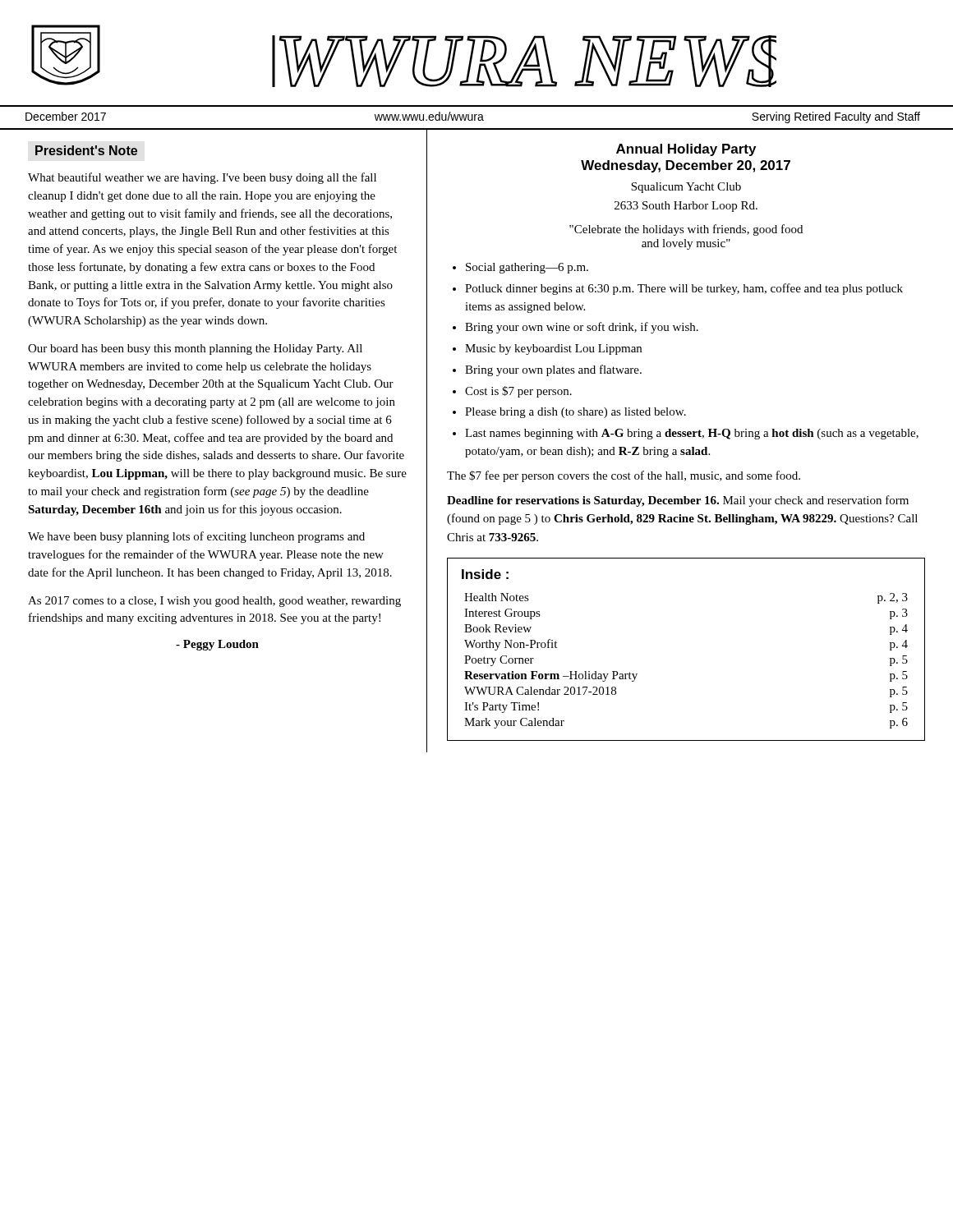Find the list item containing "Cost is $7"

click(519, 391)
